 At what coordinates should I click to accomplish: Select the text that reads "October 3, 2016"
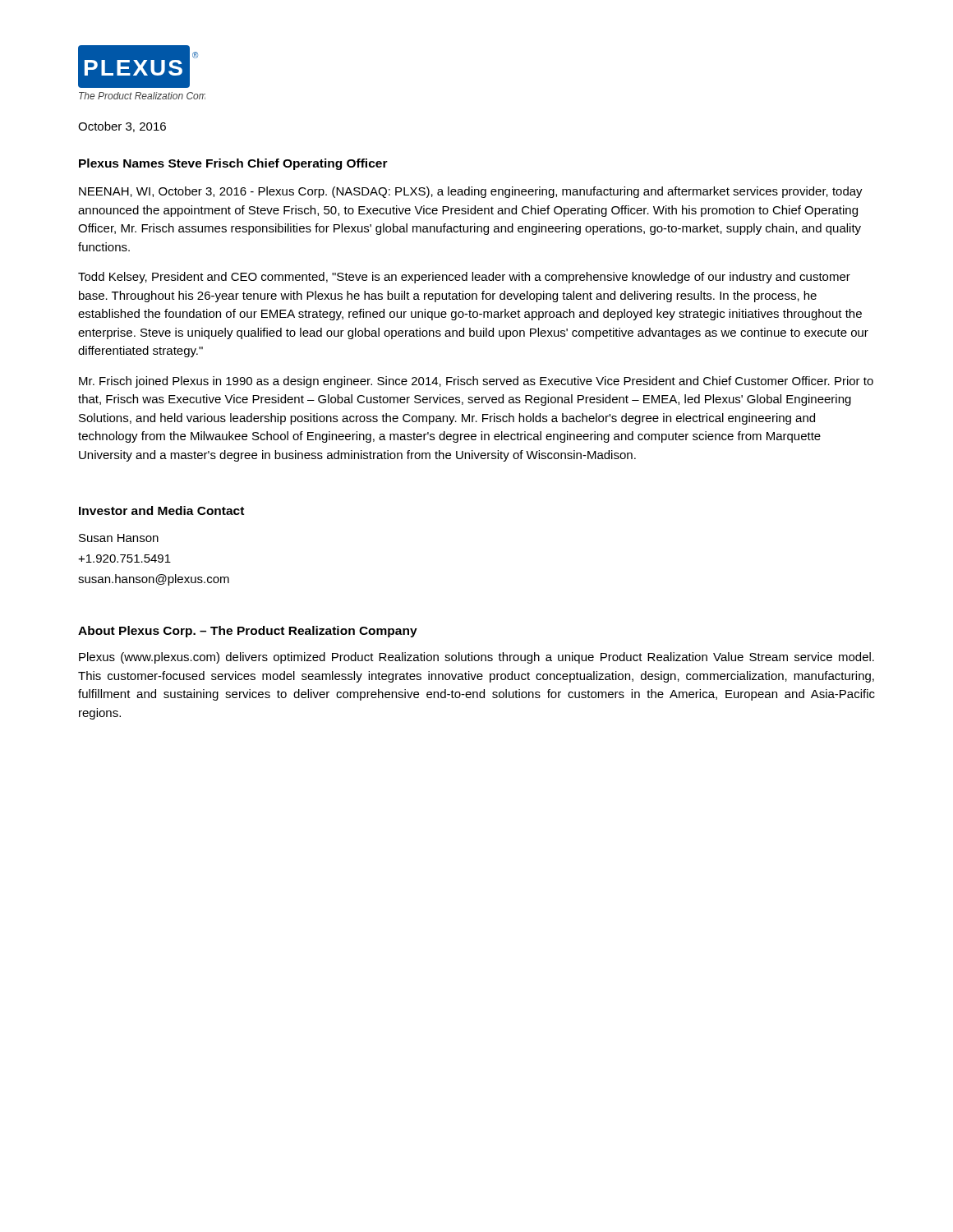(x=122, y=126)
